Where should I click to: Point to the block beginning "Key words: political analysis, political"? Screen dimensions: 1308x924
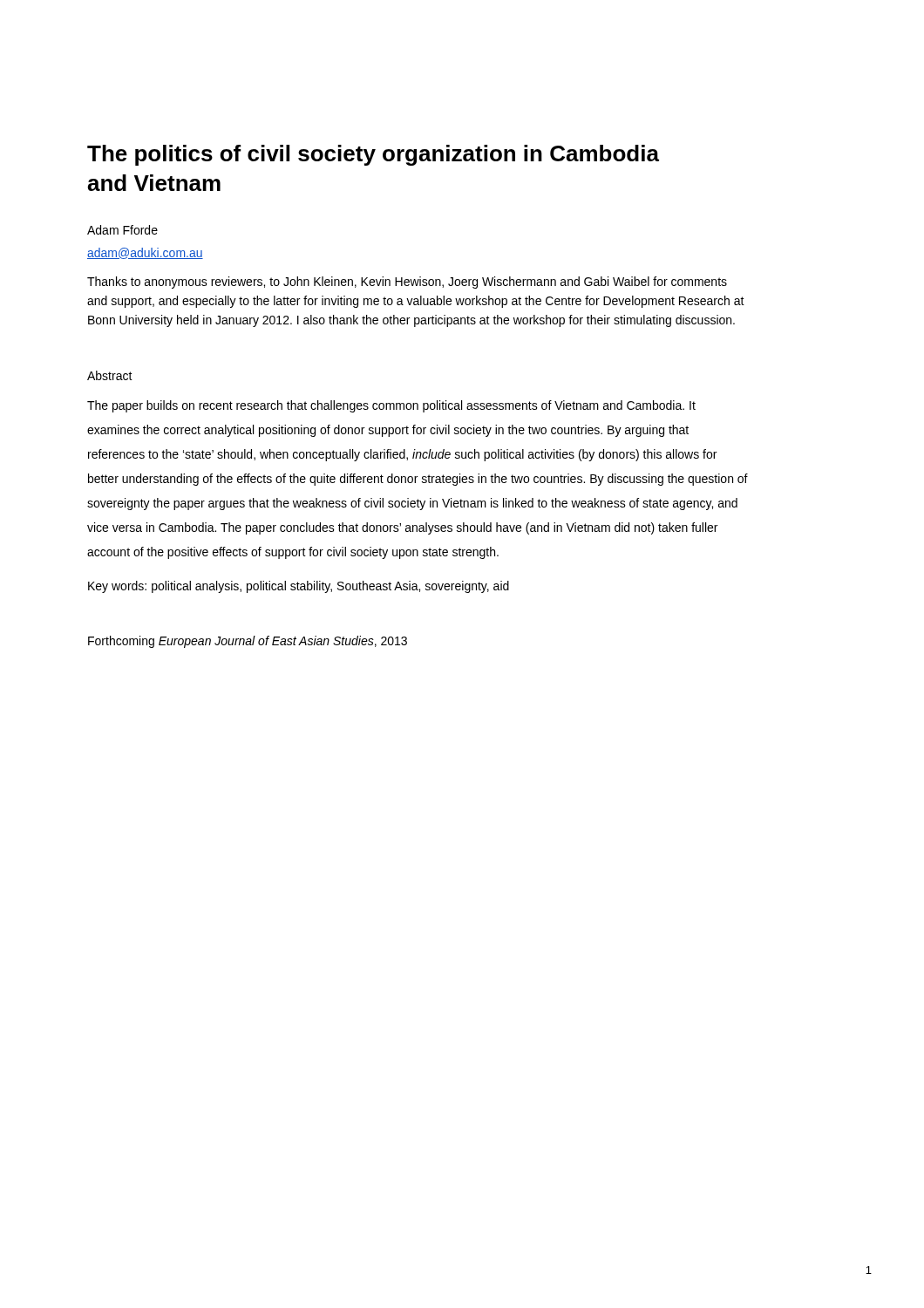pos(298,586)
